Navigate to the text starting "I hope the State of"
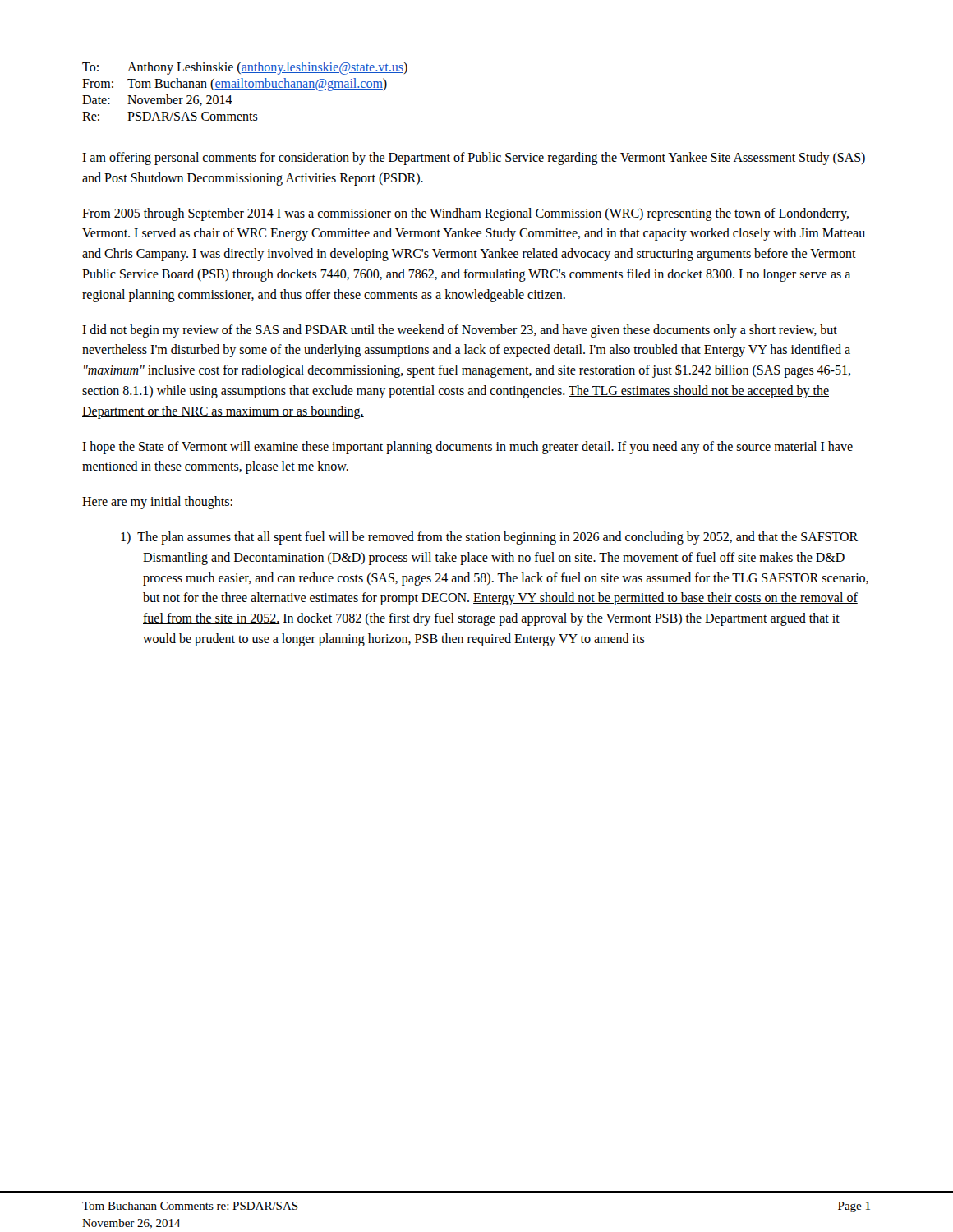 (467, 456)
